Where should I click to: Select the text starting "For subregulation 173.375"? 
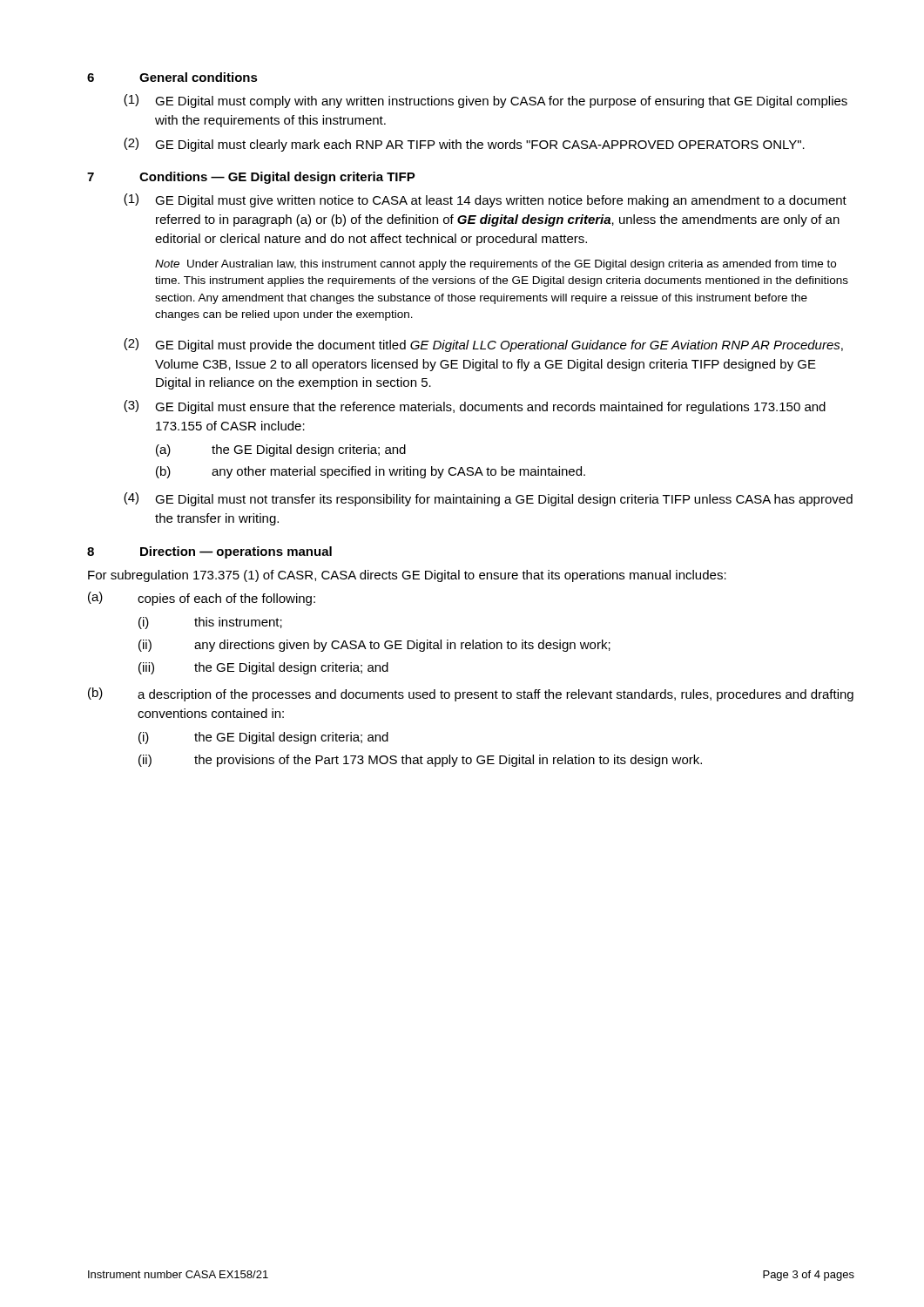coord(407,574)
